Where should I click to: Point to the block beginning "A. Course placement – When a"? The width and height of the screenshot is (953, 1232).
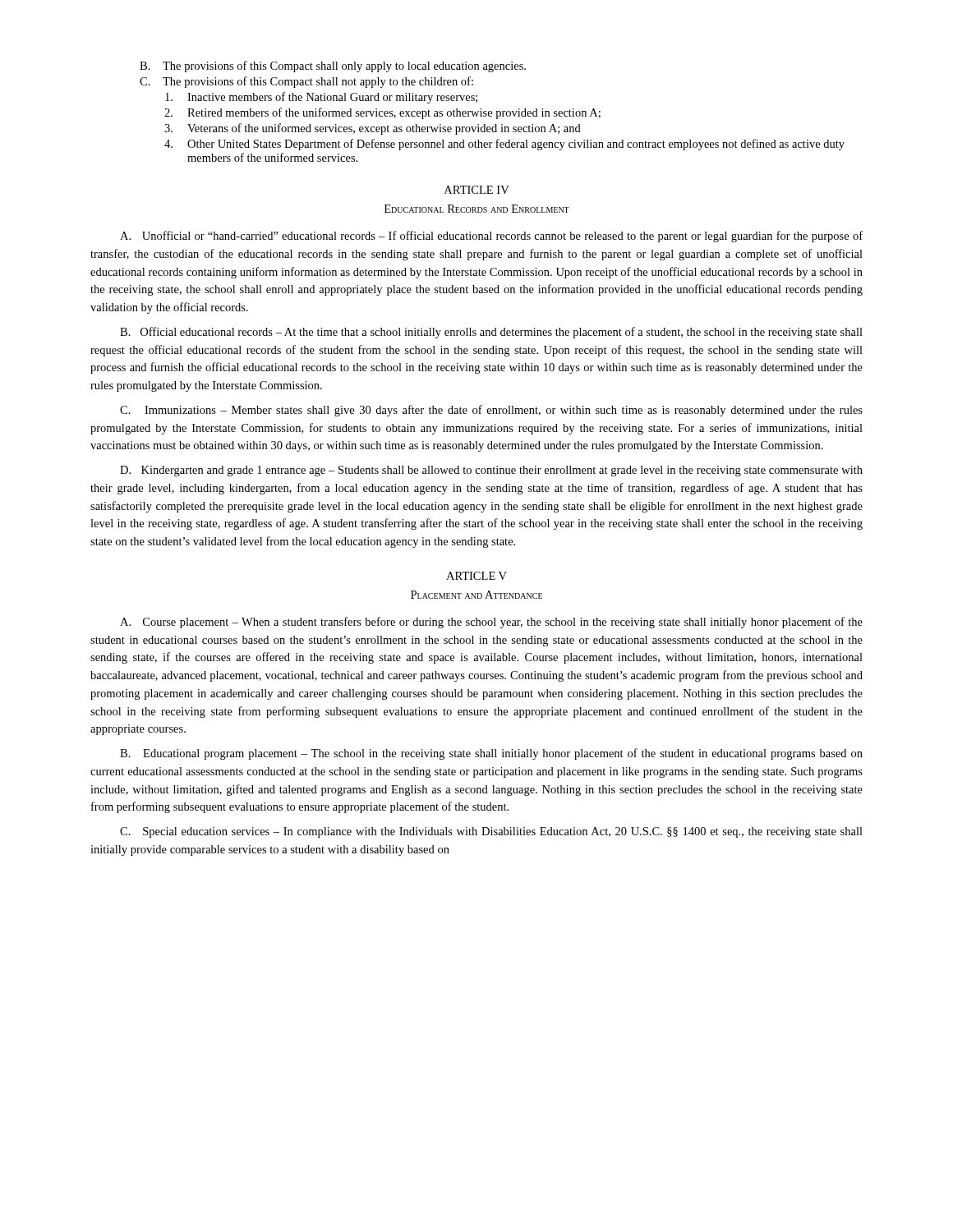point(476,675)
